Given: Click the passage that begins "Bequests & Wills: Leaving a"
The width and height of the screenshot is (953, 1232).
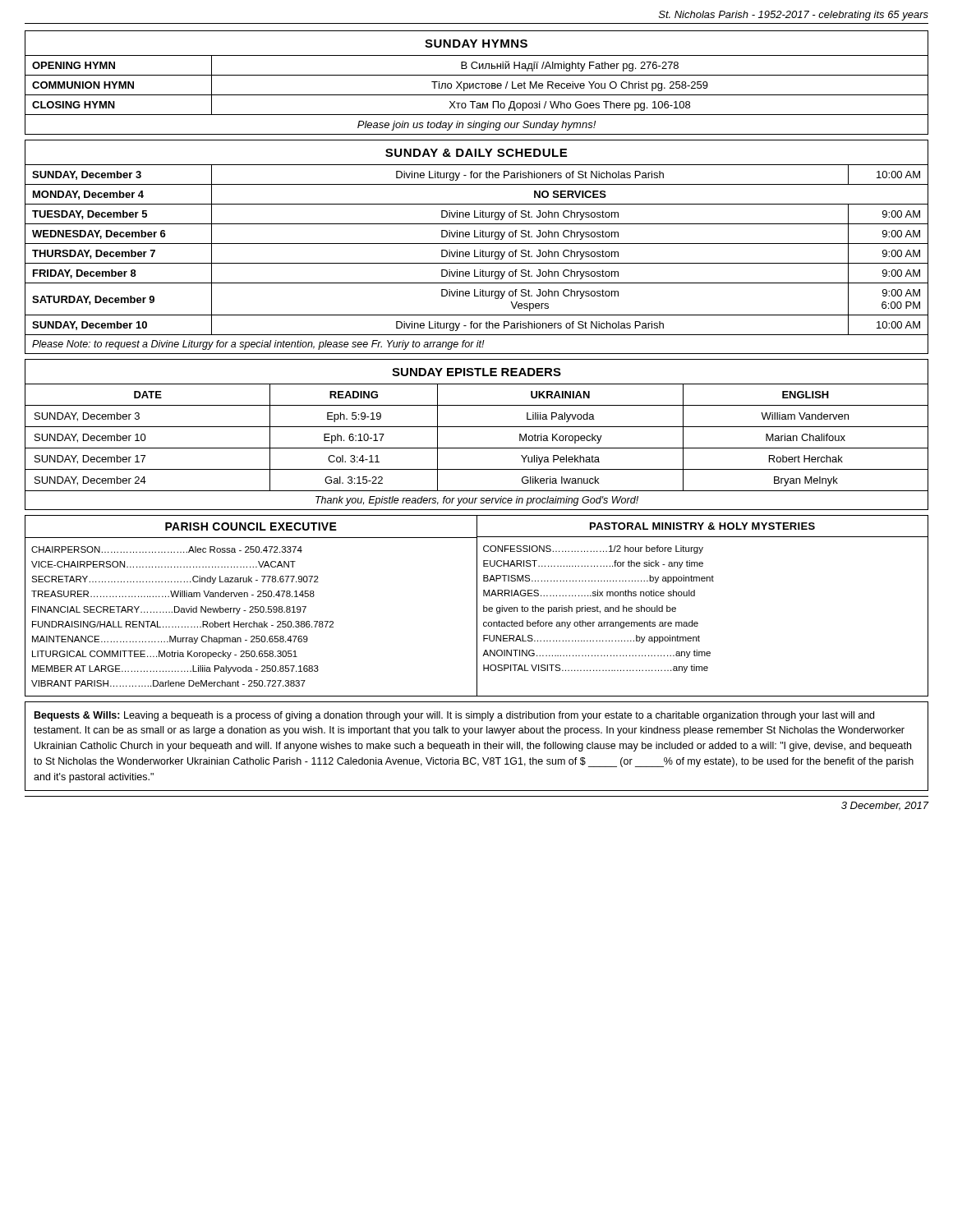Looking at the screenshot, I should [x=474, y=746].
